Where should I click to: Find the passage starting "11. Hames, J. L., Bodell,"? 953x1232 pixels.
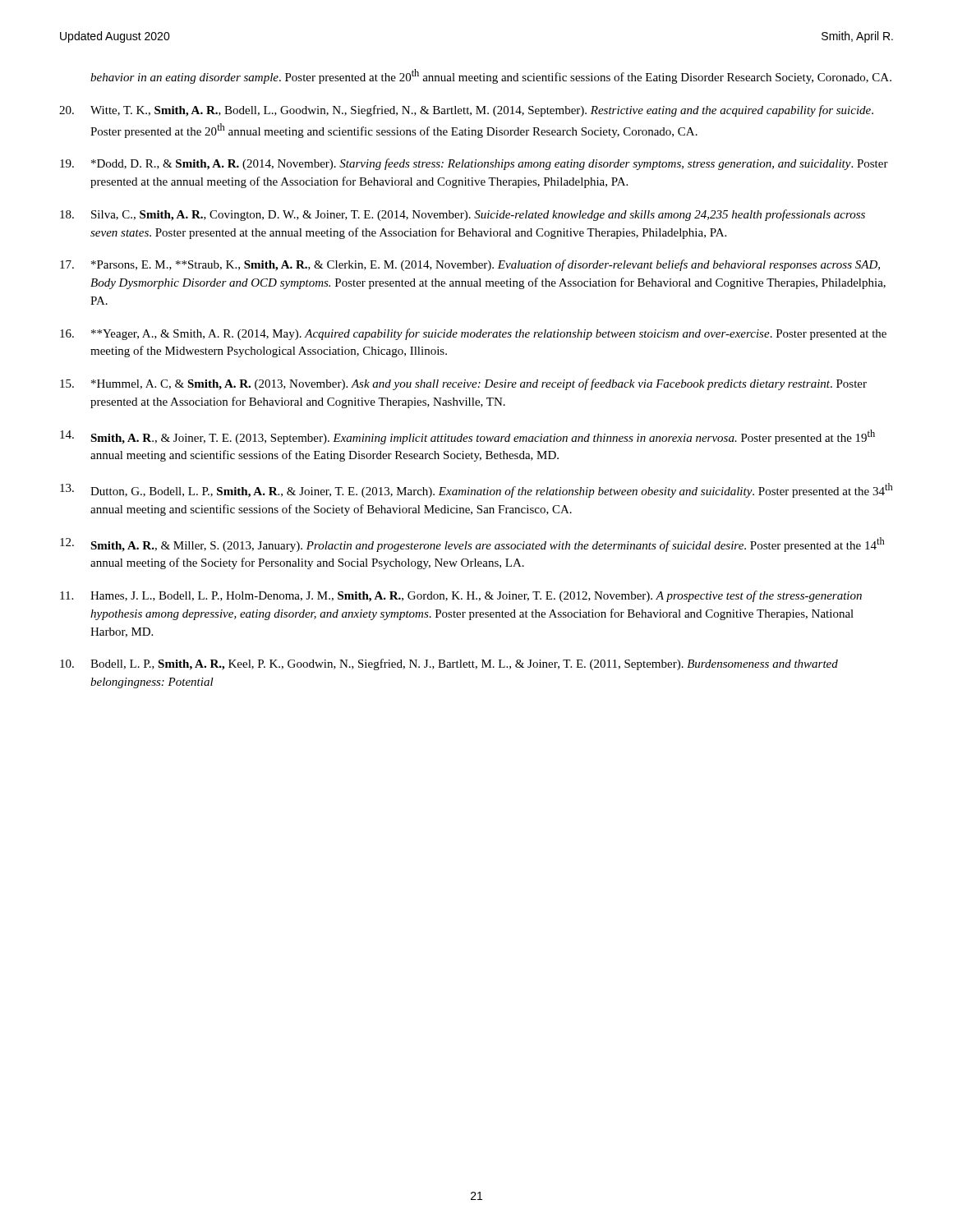[476, 614]
